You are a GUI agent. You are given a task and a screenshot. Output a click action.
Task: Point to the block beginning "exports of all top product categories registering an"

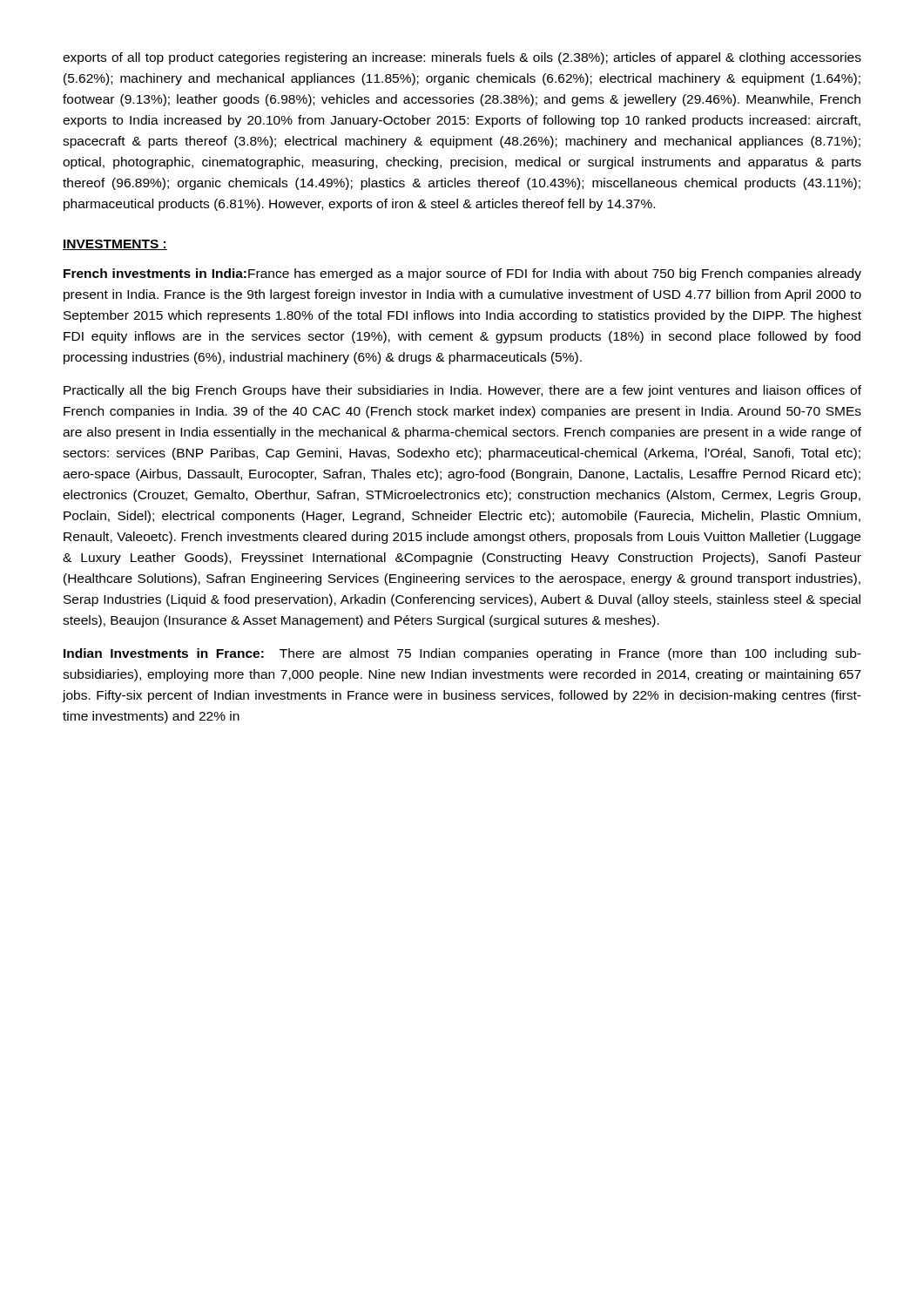point(462,130)
